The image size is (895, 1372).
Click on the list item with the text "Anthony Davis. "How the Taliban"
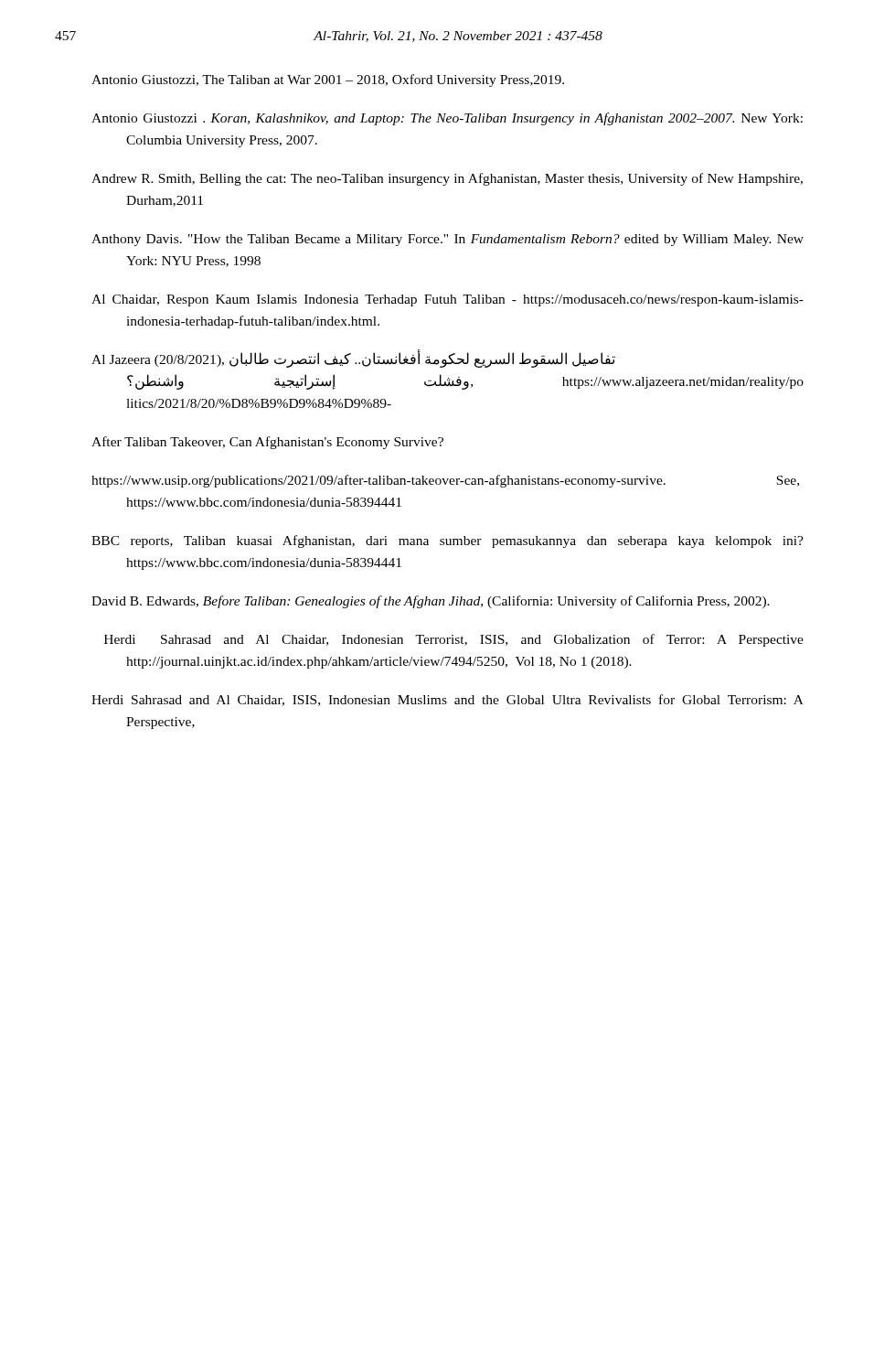pos(448,250)
